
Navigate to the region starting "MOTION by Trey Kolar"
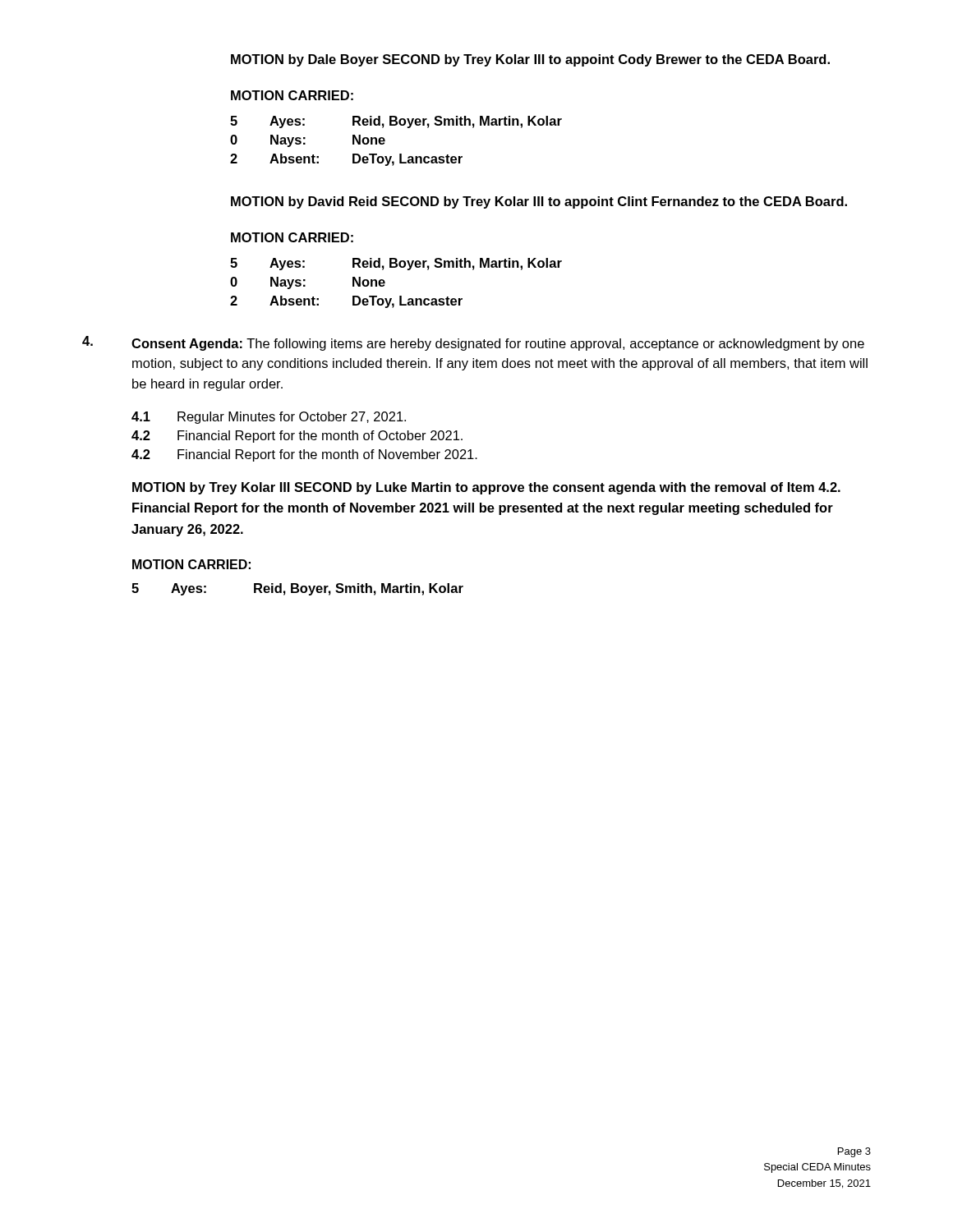501,509
